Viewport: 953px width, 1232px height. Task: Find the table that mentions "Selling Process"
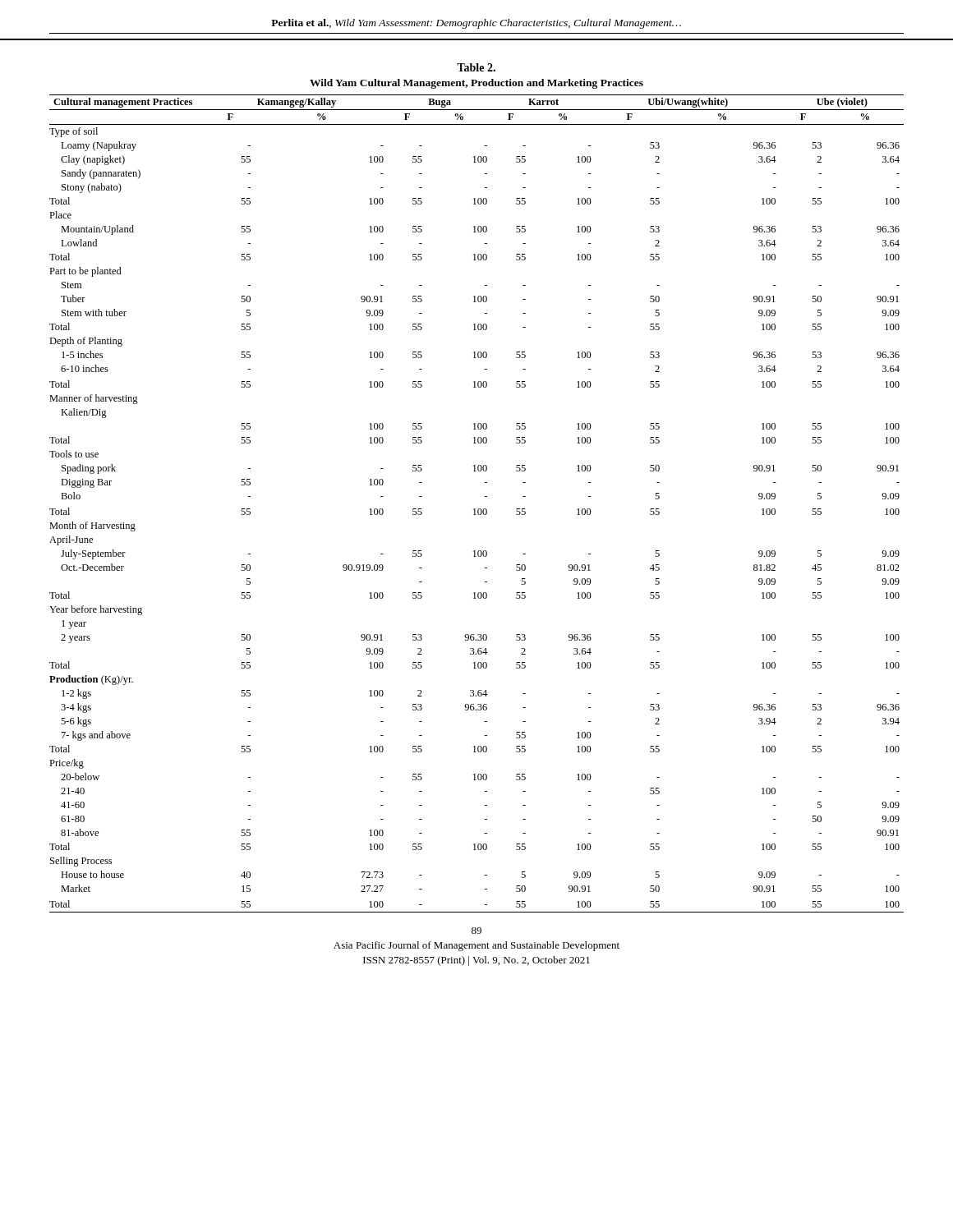[476, 504]
